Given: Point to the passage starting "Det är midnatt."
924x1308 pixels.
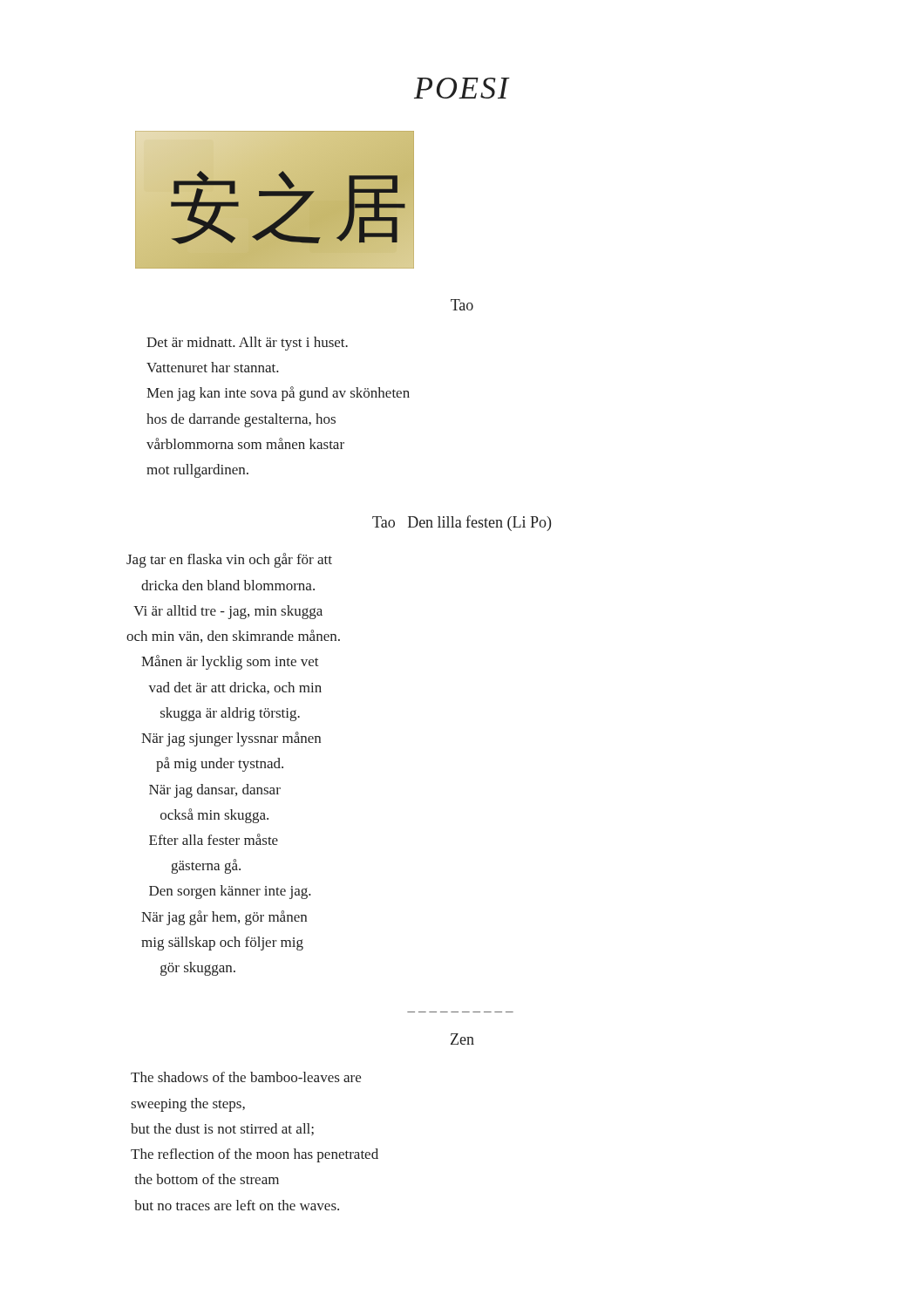Looking at the screenshot, I should coord(247,344).
